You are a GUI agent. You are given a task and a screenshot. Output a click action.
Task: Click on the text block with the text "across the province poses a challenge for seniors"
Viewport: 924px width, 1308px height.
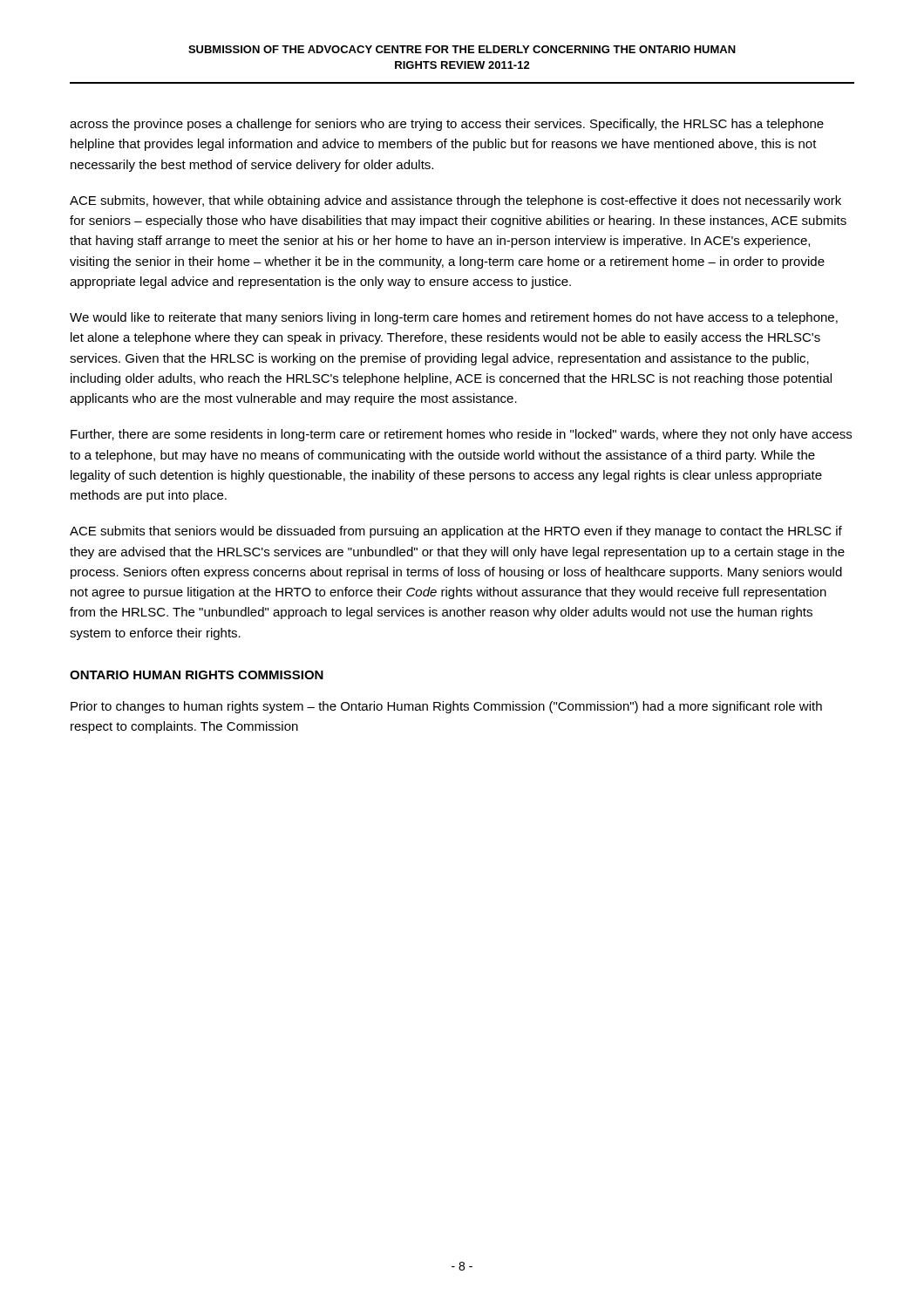tap(447, 144)
